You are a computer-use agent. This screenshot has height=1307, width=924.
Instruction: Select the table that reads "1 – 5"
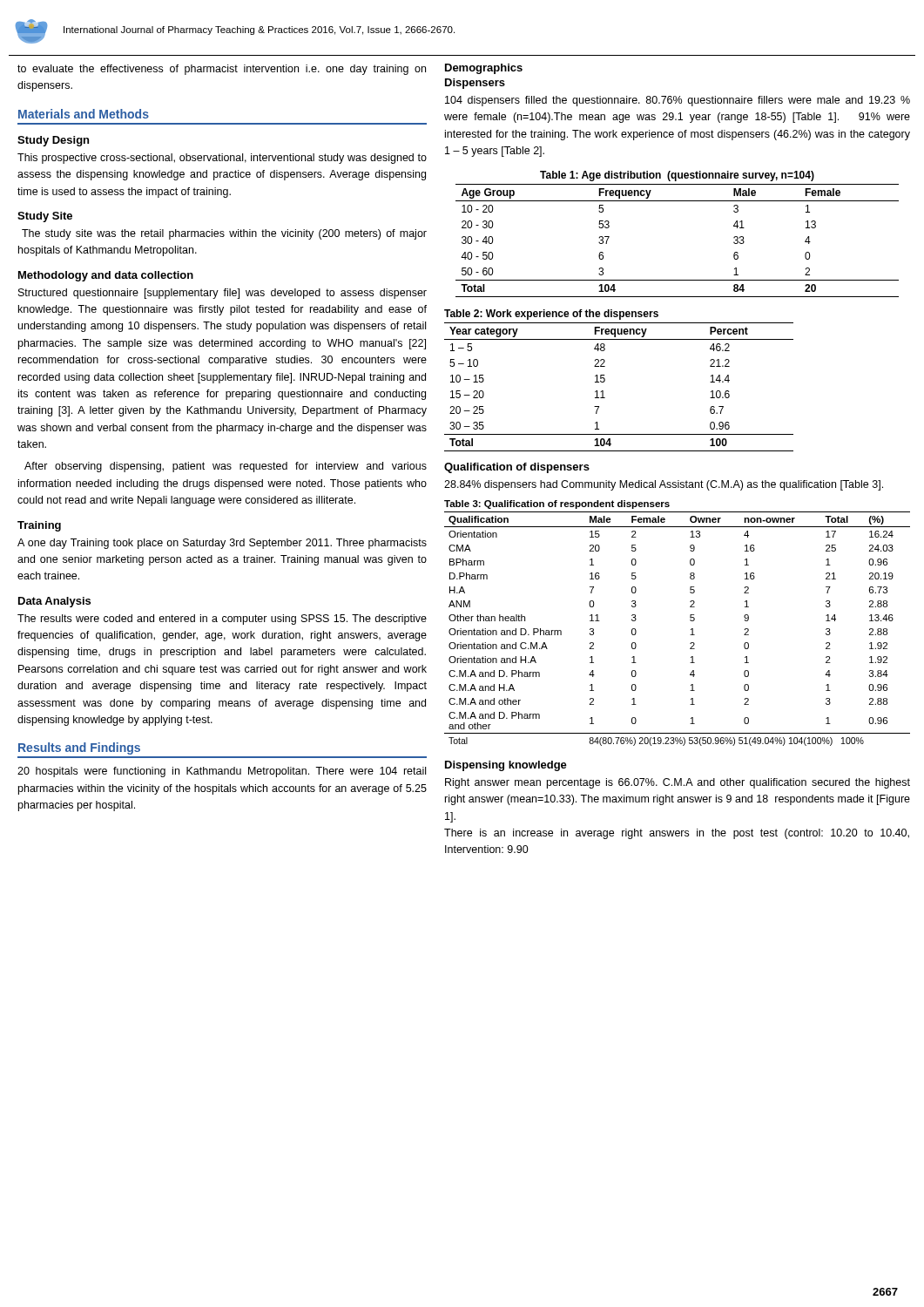[677, 386]
